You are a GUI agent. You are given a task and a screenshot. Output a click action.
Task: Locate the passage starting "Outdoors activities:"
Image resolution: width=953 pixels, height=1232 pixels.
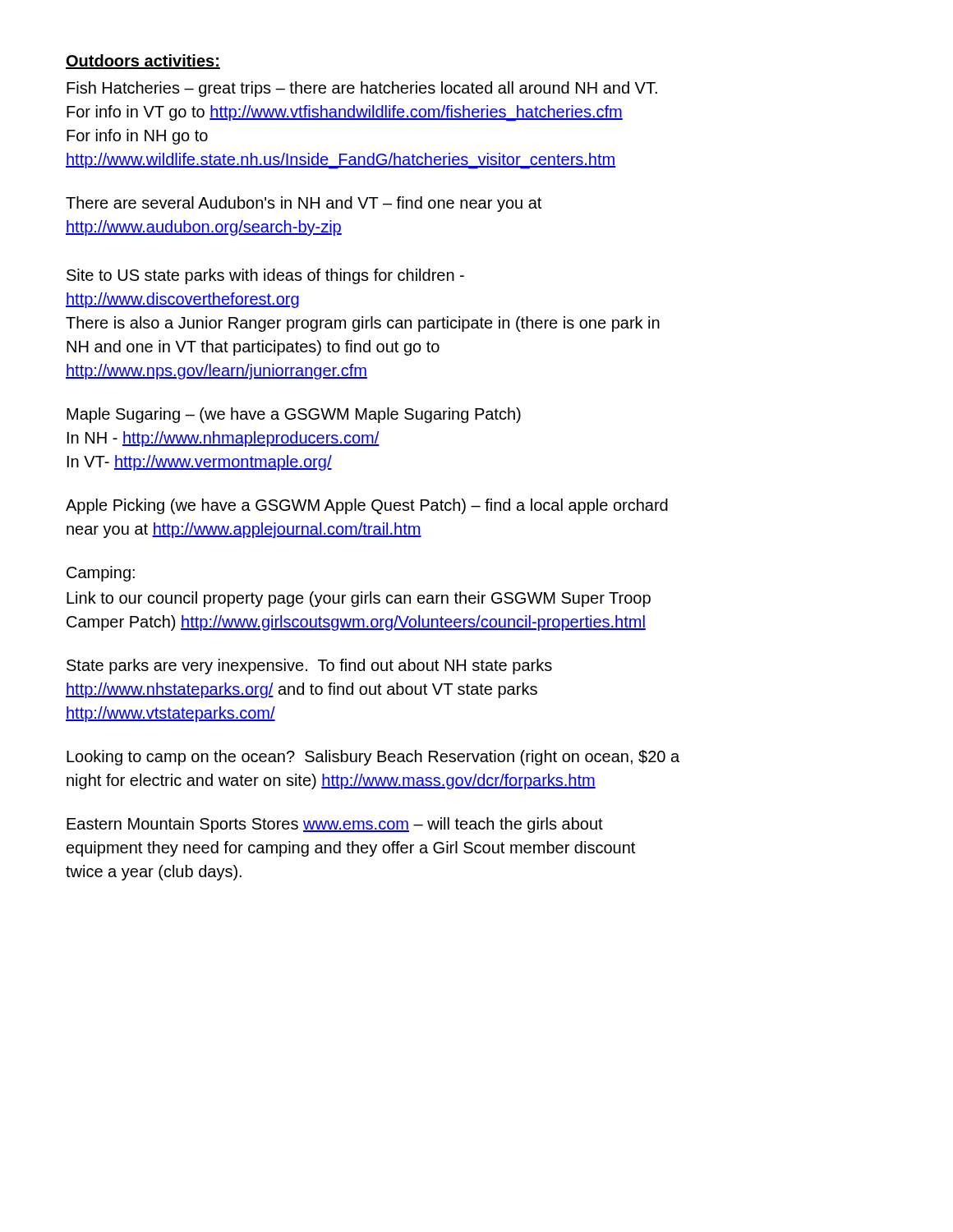[x=143, y=62]
